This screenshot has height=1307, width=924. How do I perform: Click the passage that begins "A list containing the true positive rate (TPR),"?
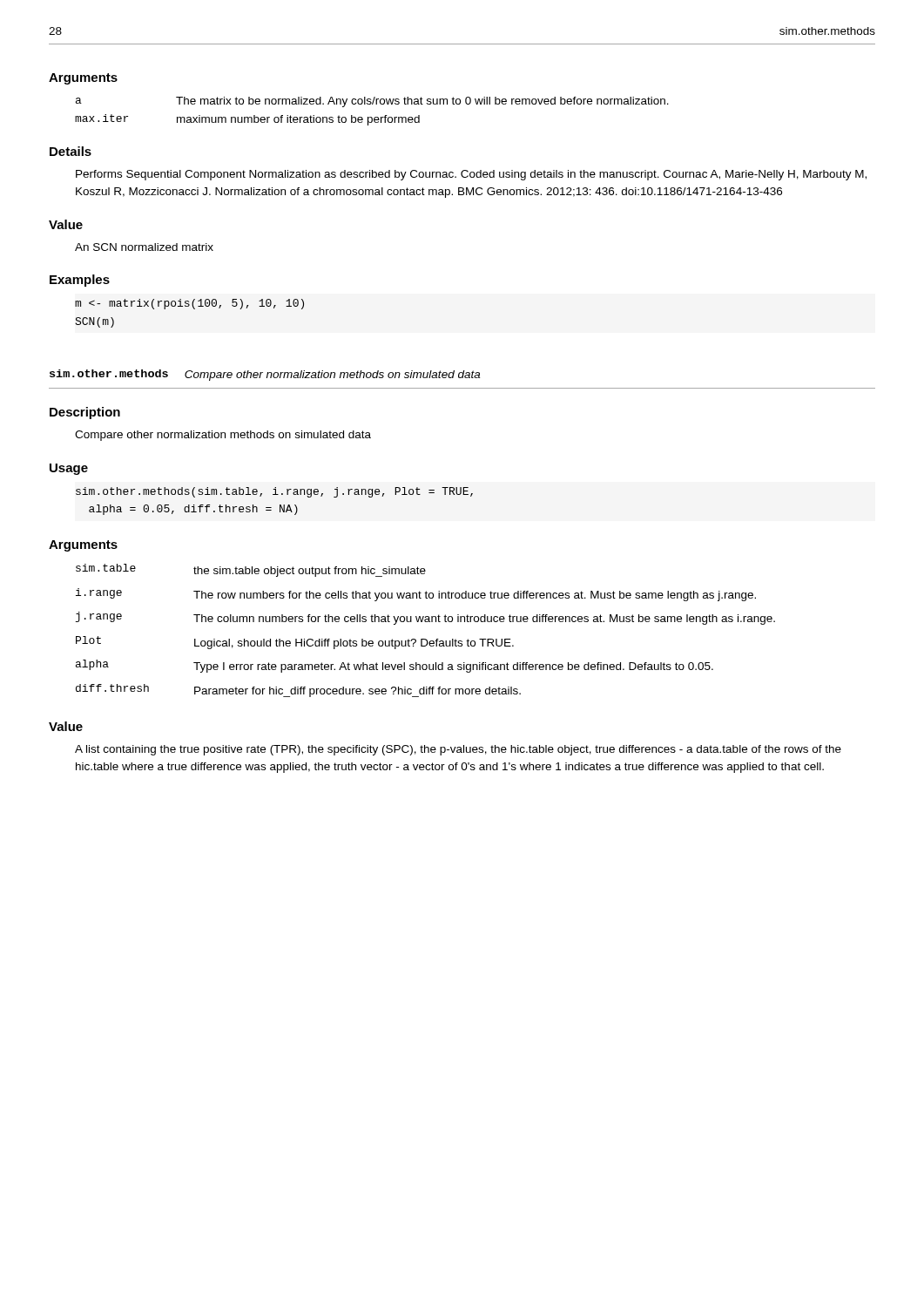pyautogui.click(x=458, y=757)
